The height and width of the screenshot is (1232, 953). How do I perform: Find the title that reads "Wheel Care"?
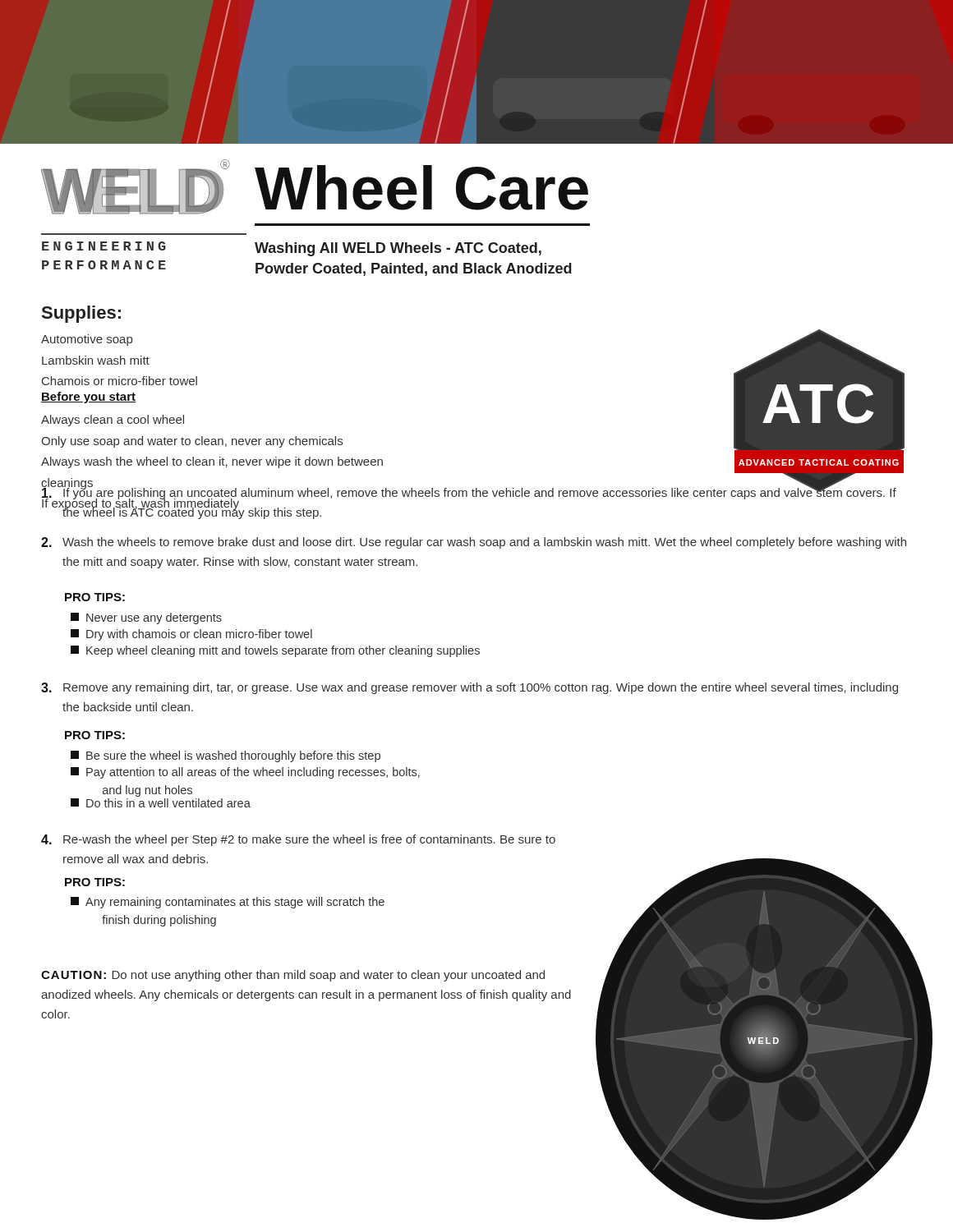[422, 192]
